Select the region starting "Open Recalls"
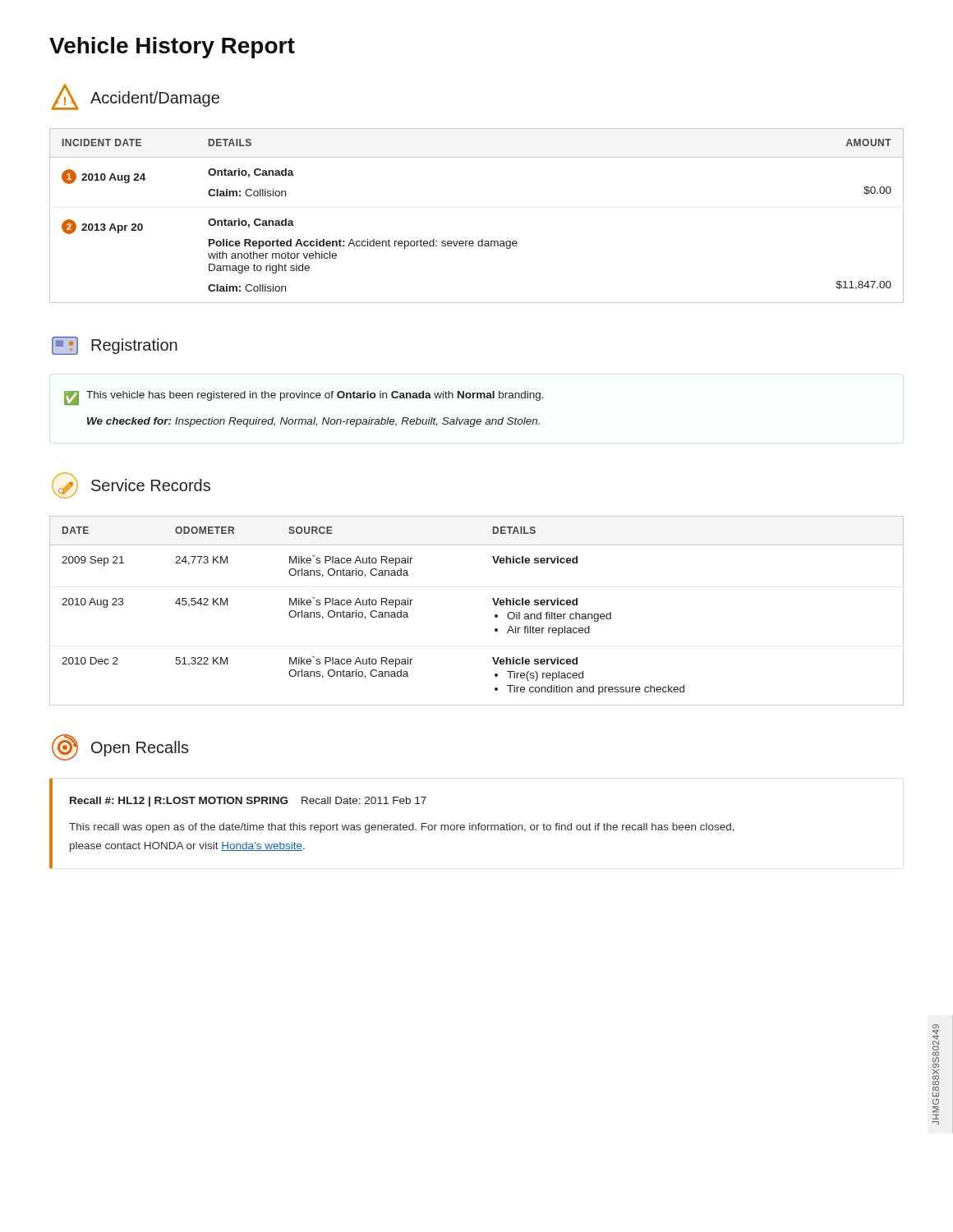Viewport: 953px width, 1232px height. coord(119,748)
